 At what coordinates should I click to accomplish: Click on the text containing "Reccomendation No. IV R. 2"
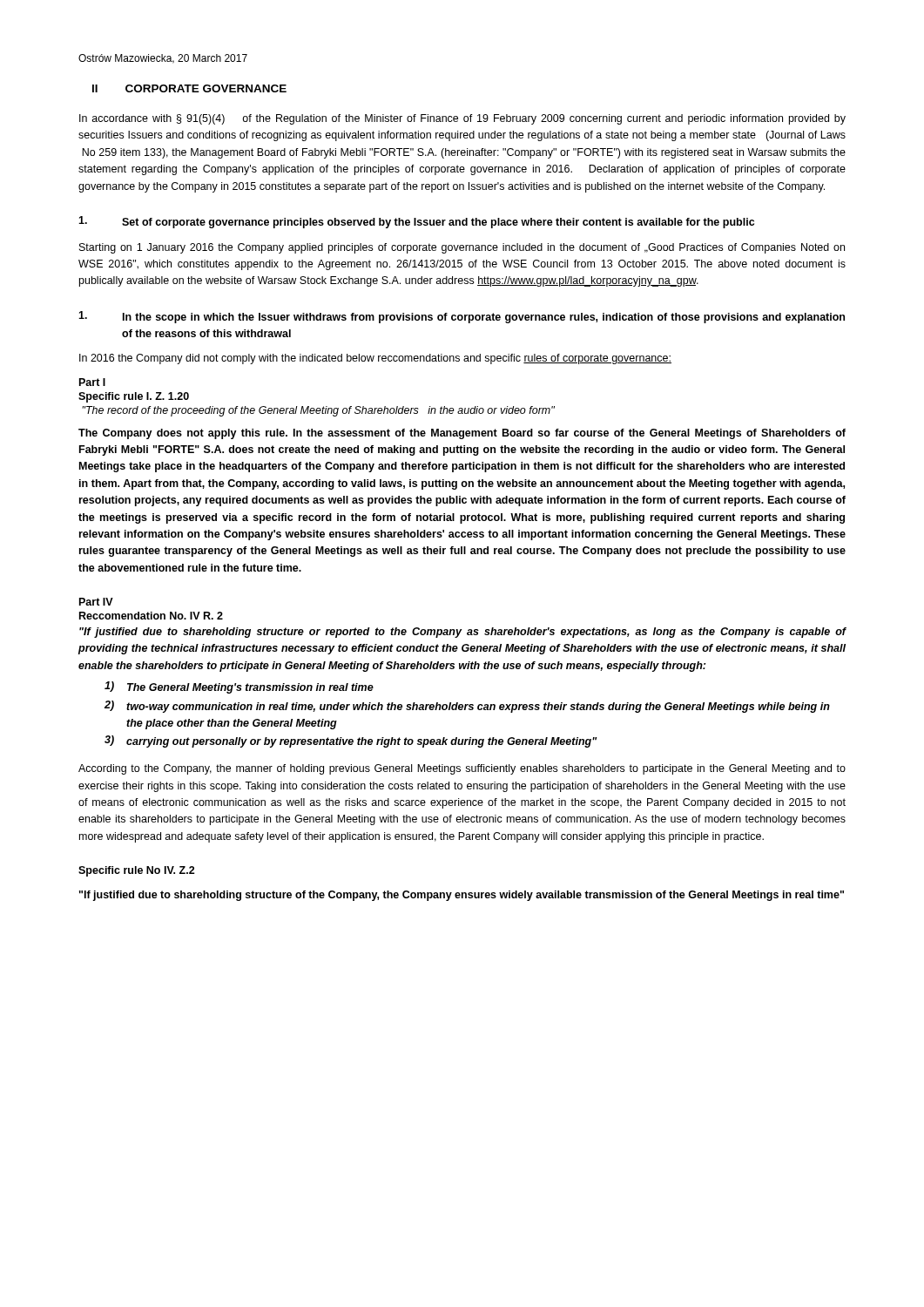[151, 616]
